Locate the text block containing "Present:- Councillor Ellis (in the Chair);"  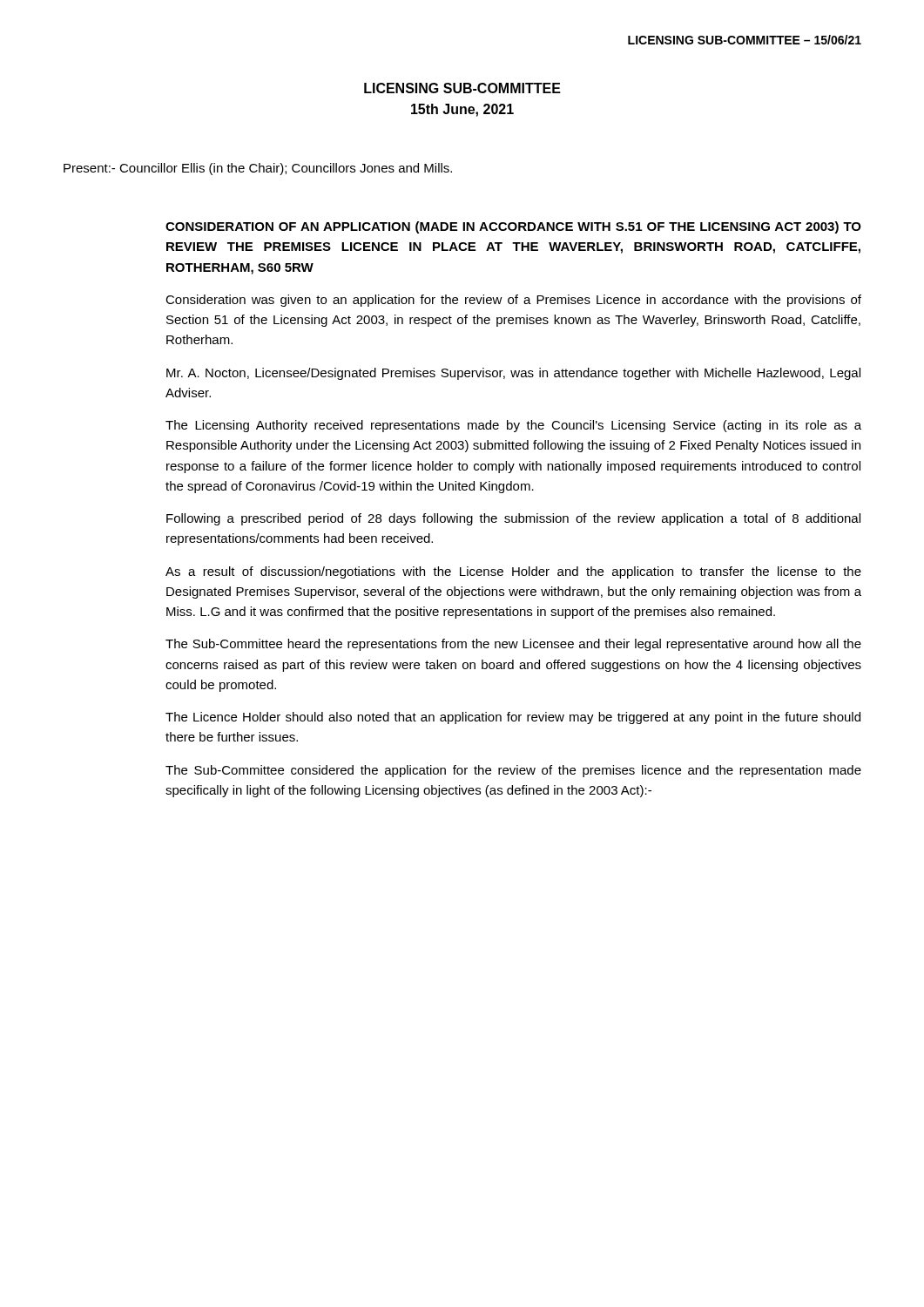pyautogui.click(x=258, y=168)
